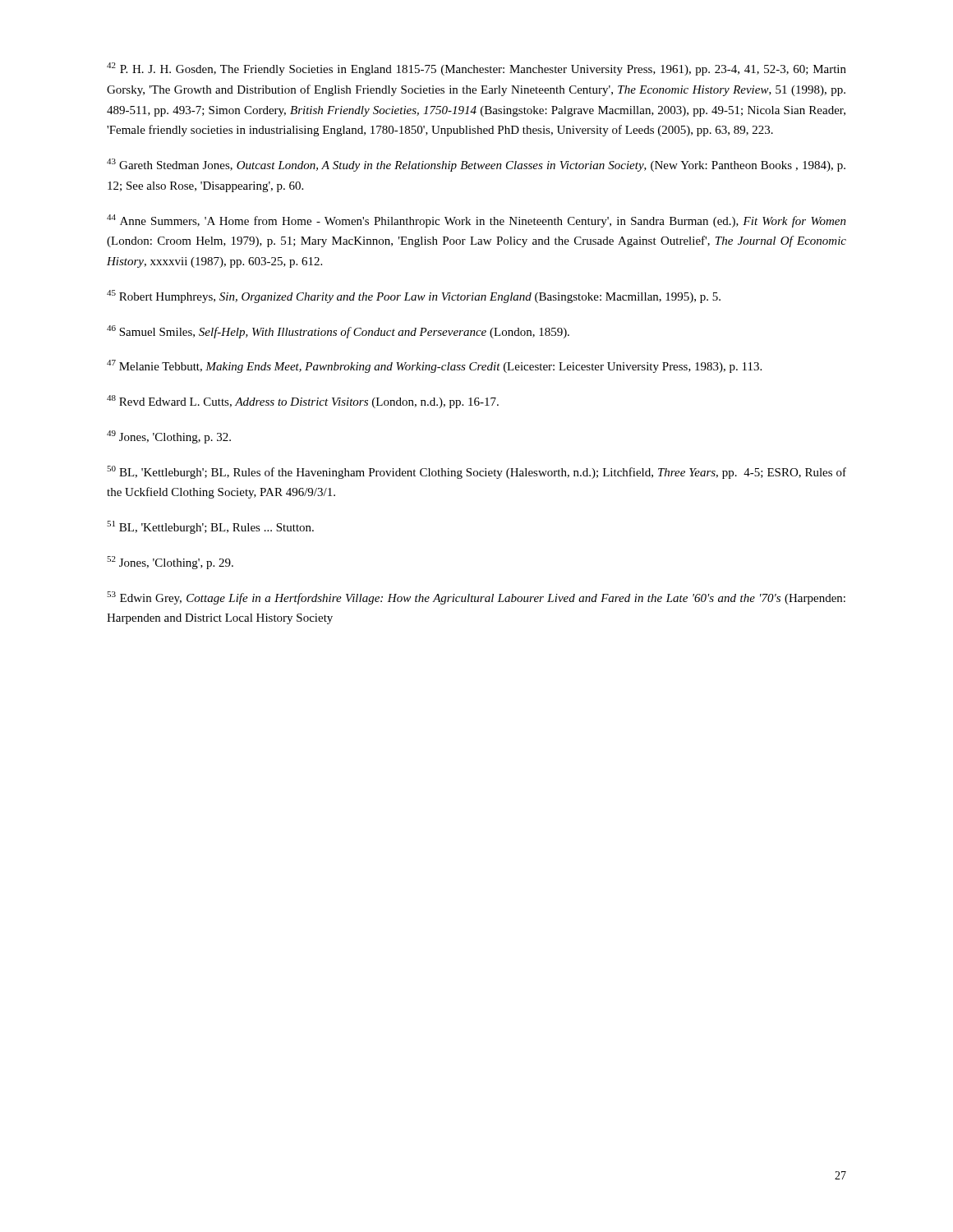The image size is (953, 1232).
Task: Find the footnote with the text "53 Edwin Grey, Cottage Life in a Hertfordshire"
Action: [476, 606]
